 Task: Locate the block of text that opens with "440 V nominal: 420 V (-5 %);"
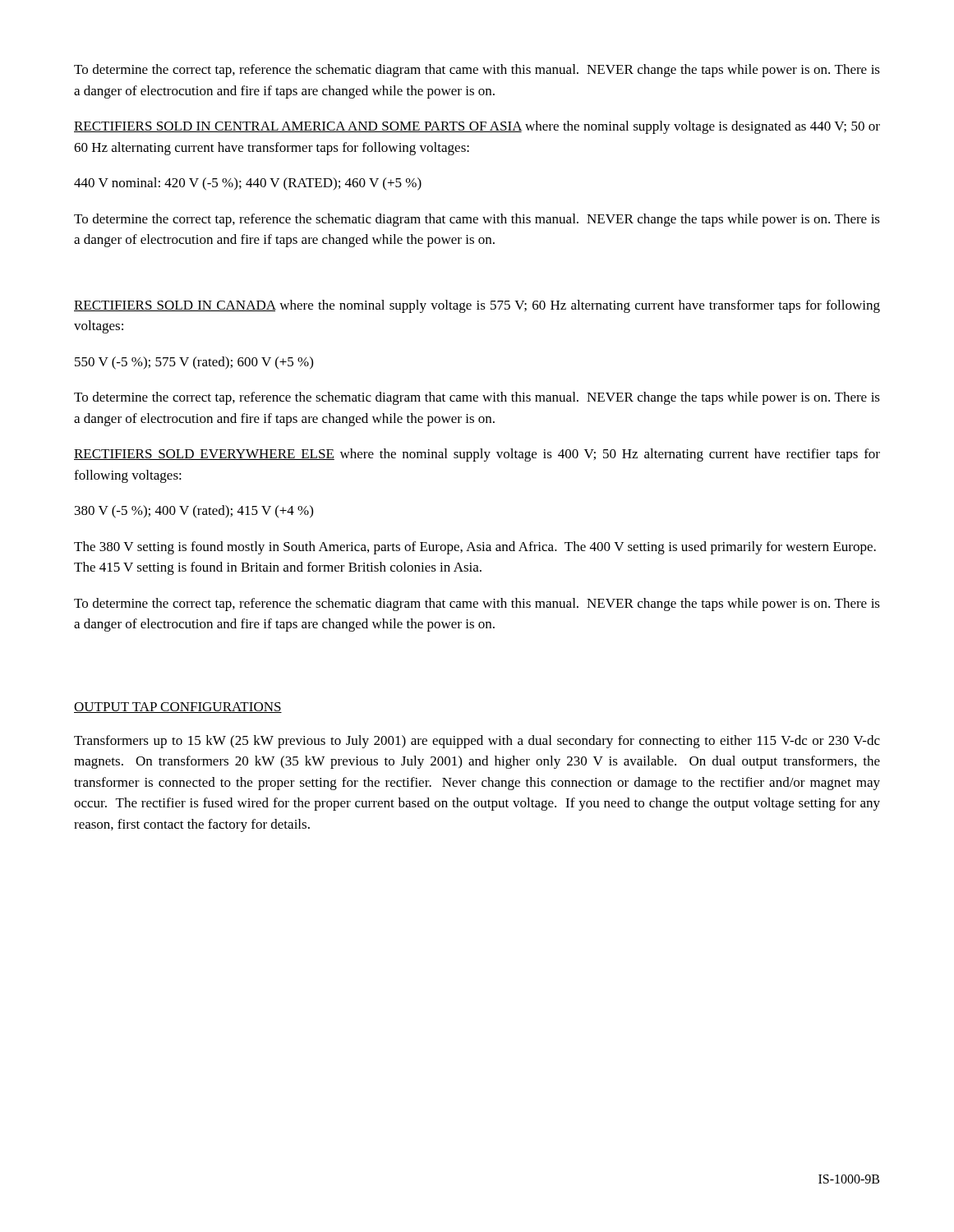(x=248, y=184)
